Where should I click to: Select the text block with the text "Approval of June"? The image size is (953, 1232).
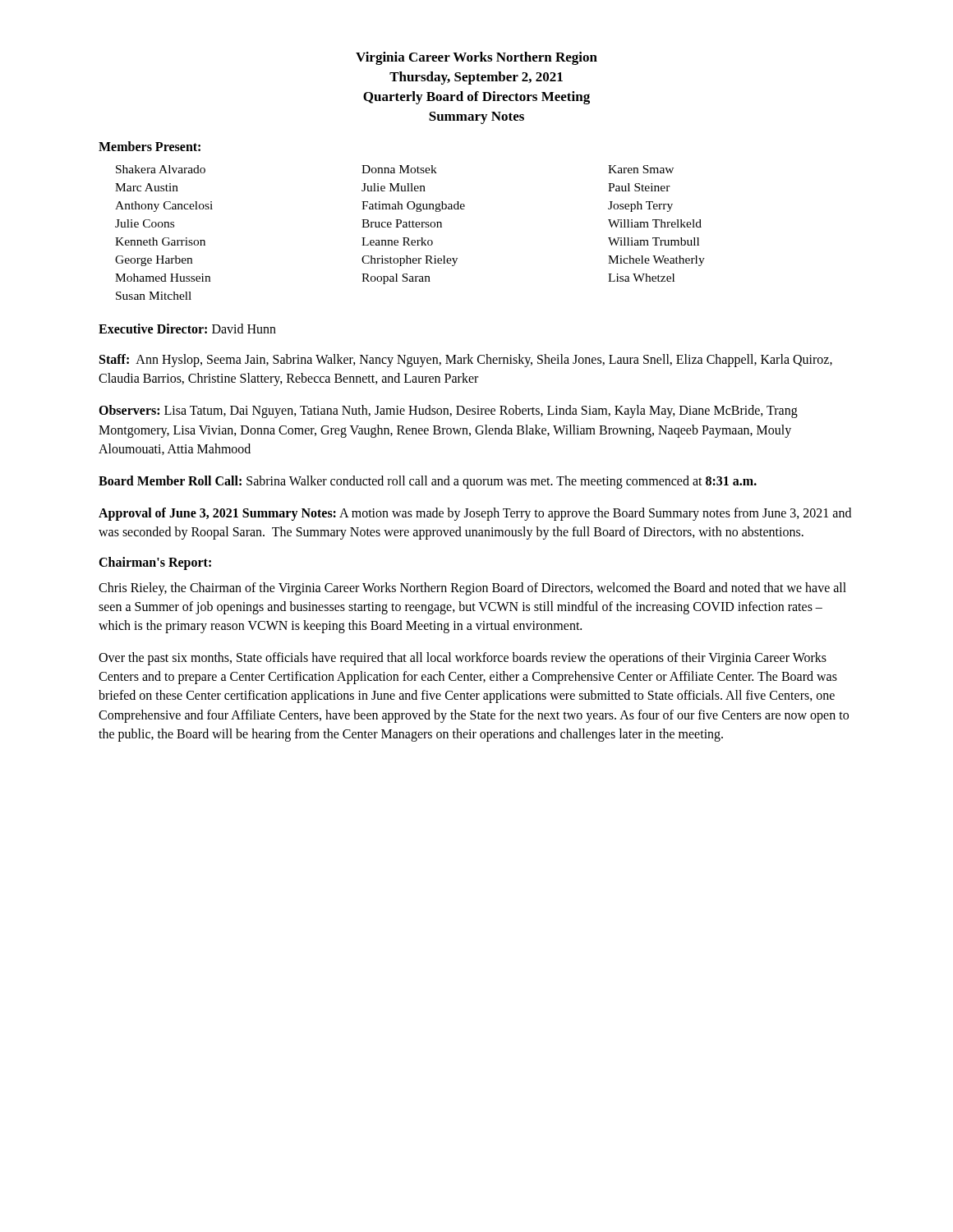click(475, 523)
